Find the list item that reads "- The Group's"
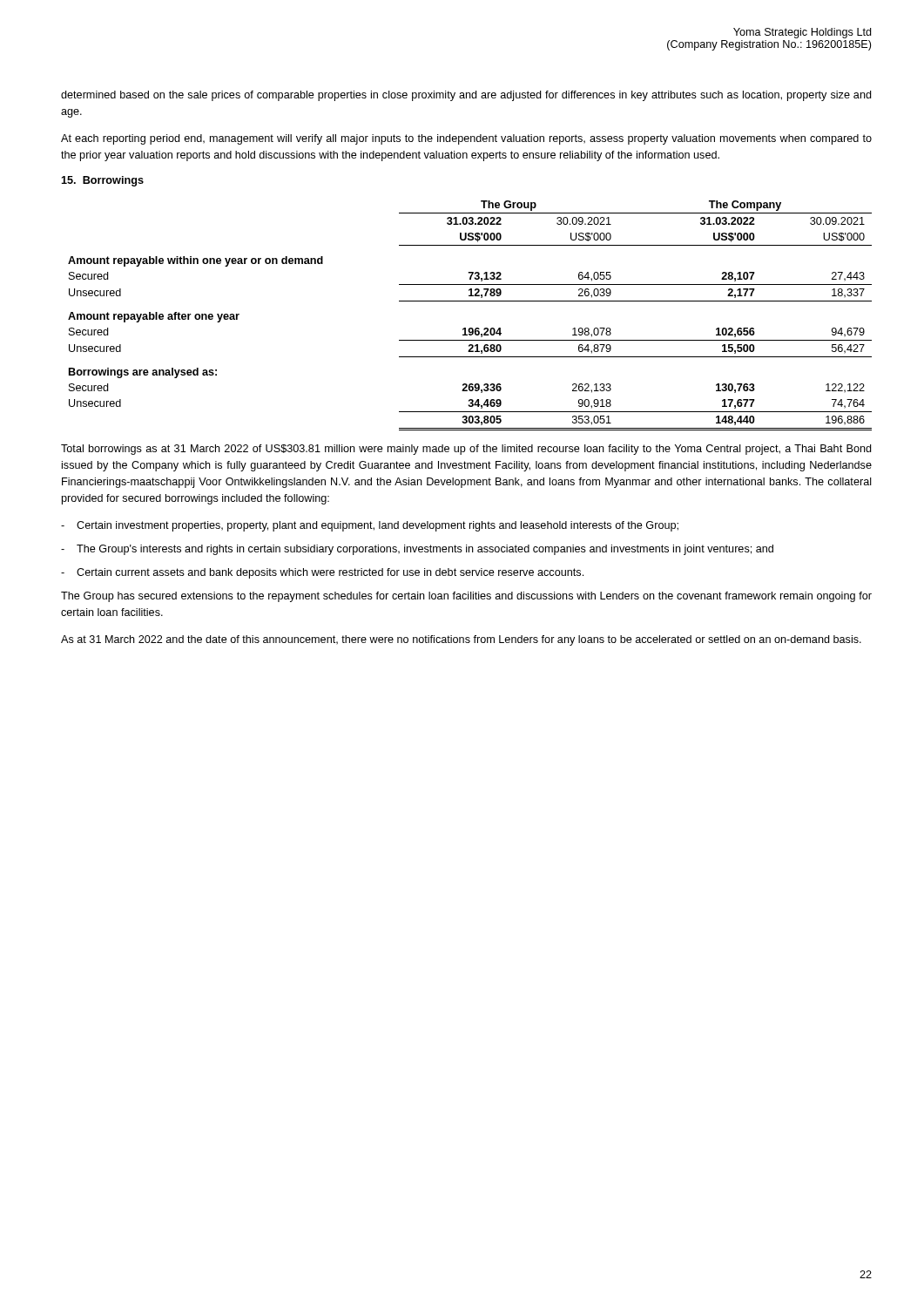Screen dimensions: 1307x924 pos(466,549)
